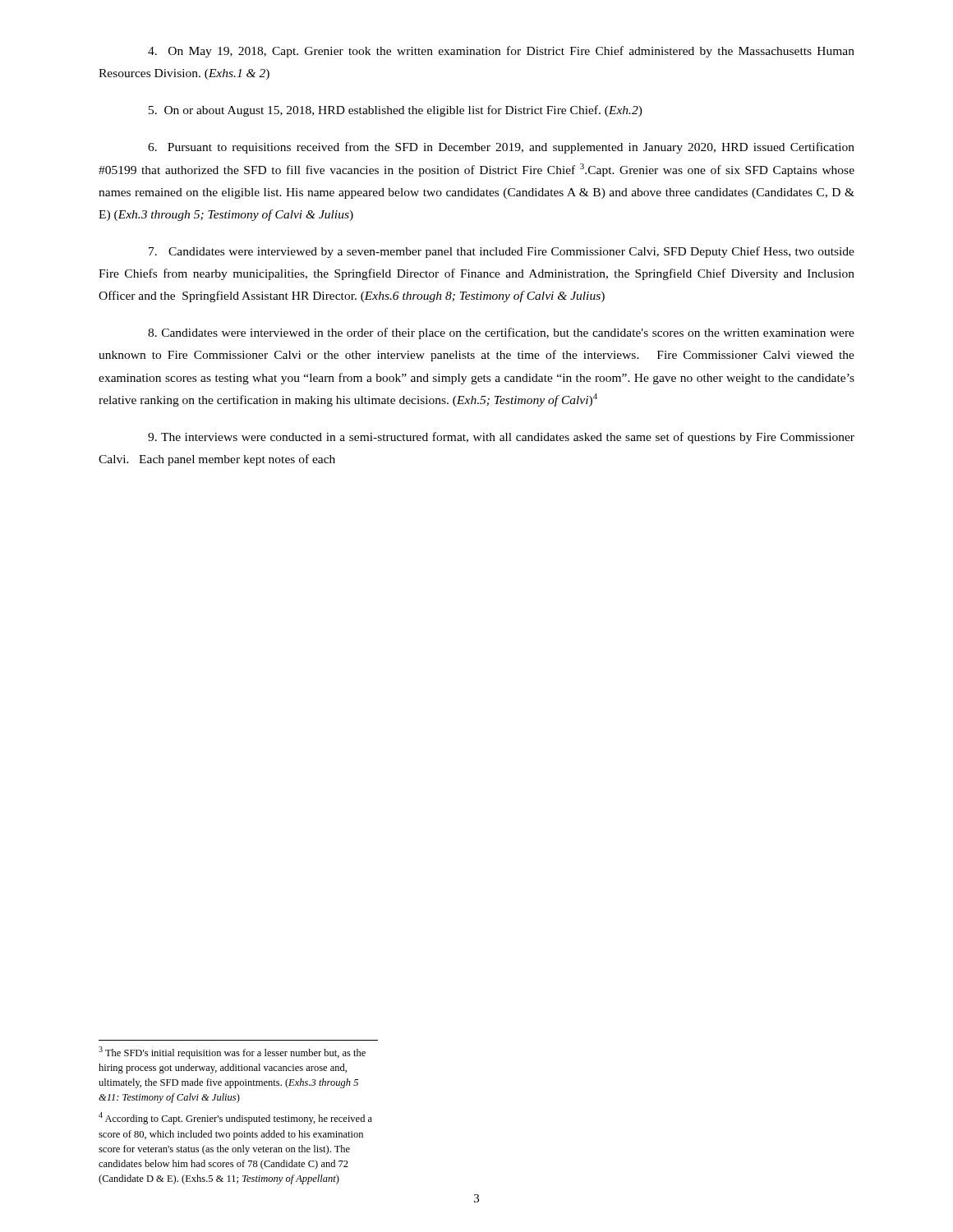Image resolution: width=953 pixels, height=1232 pixels.
Task: Find the region starting "The interviews were conducted in a"
Action: (x=476, y=447)
